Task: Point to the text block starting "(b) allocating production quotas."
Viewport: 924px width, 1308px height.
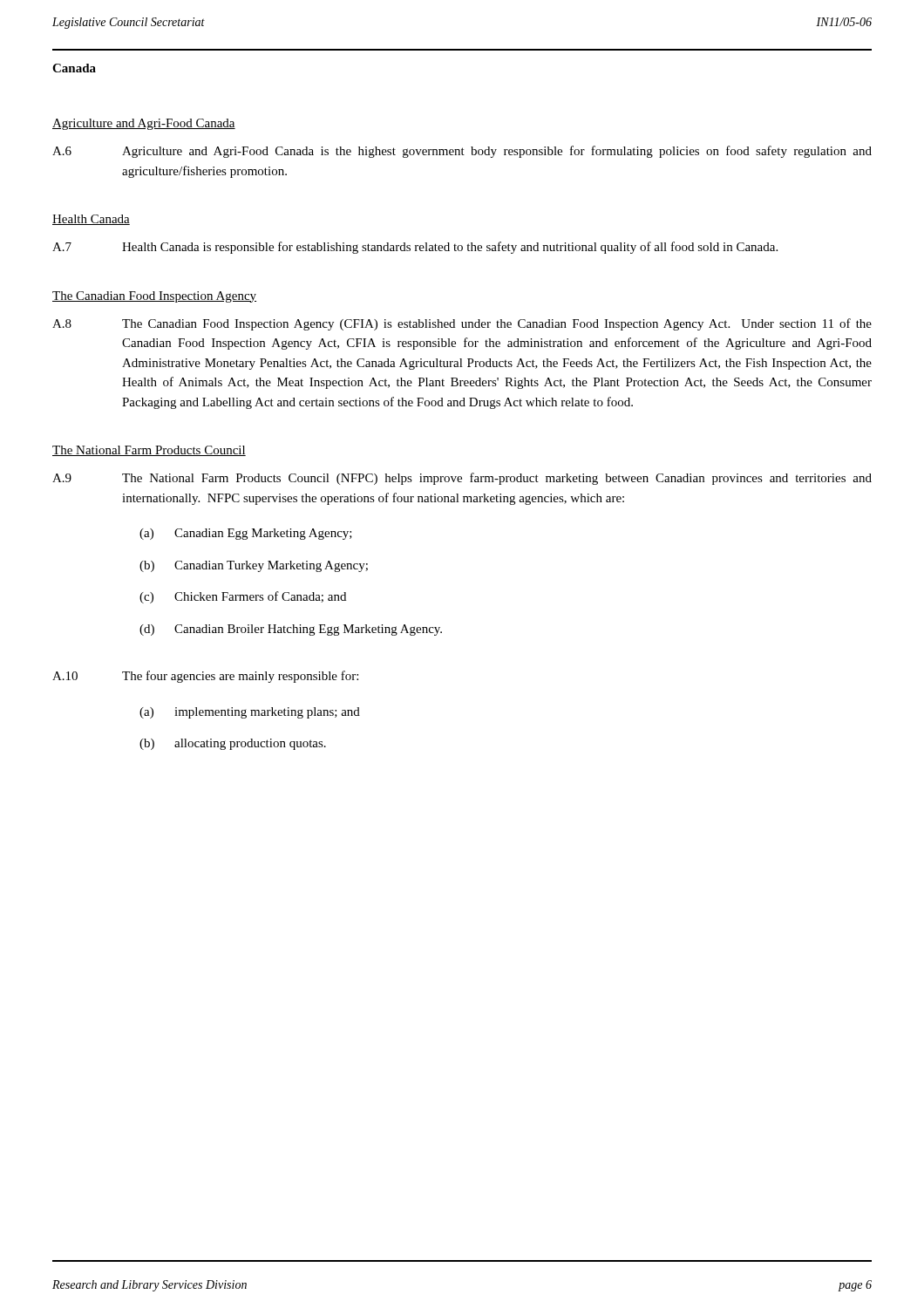Action: pyautogui.click(x=233, y=743)
